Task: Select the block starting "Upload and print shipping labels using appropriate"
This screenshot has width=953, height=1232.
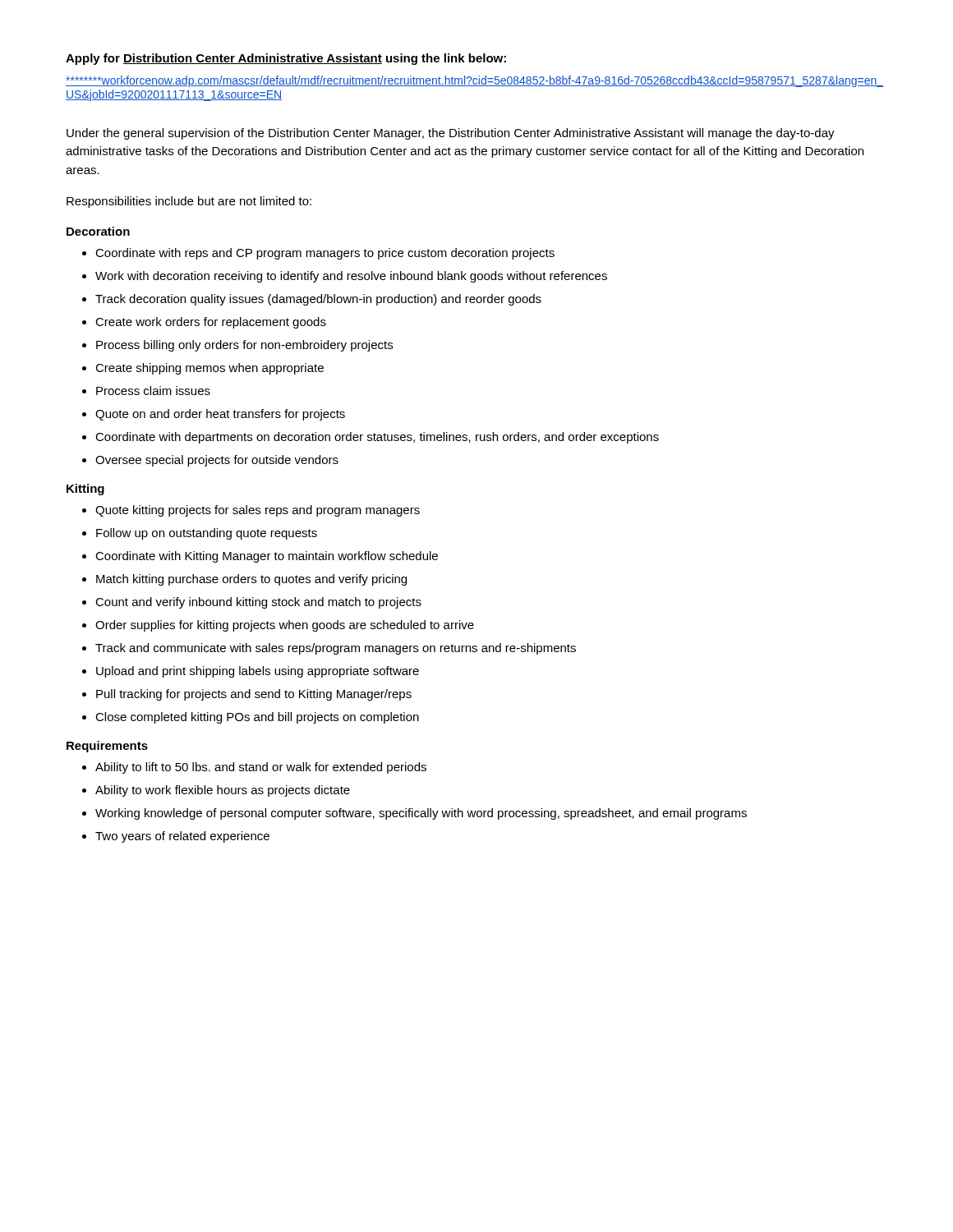Action: pyautogui.click(x=251, y=672)
